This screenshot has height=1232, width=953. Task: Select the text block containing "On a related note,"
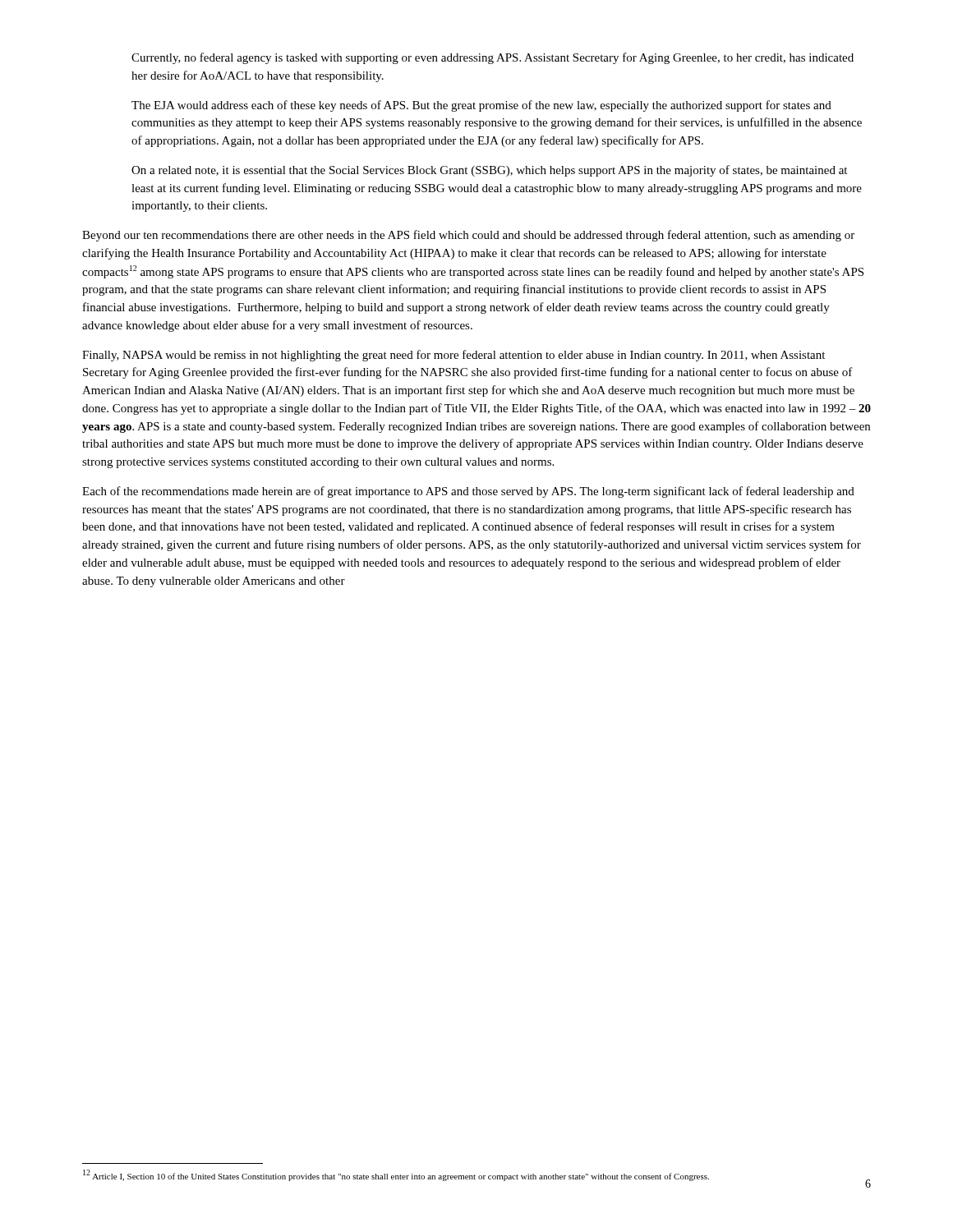[x=497, y=188]
